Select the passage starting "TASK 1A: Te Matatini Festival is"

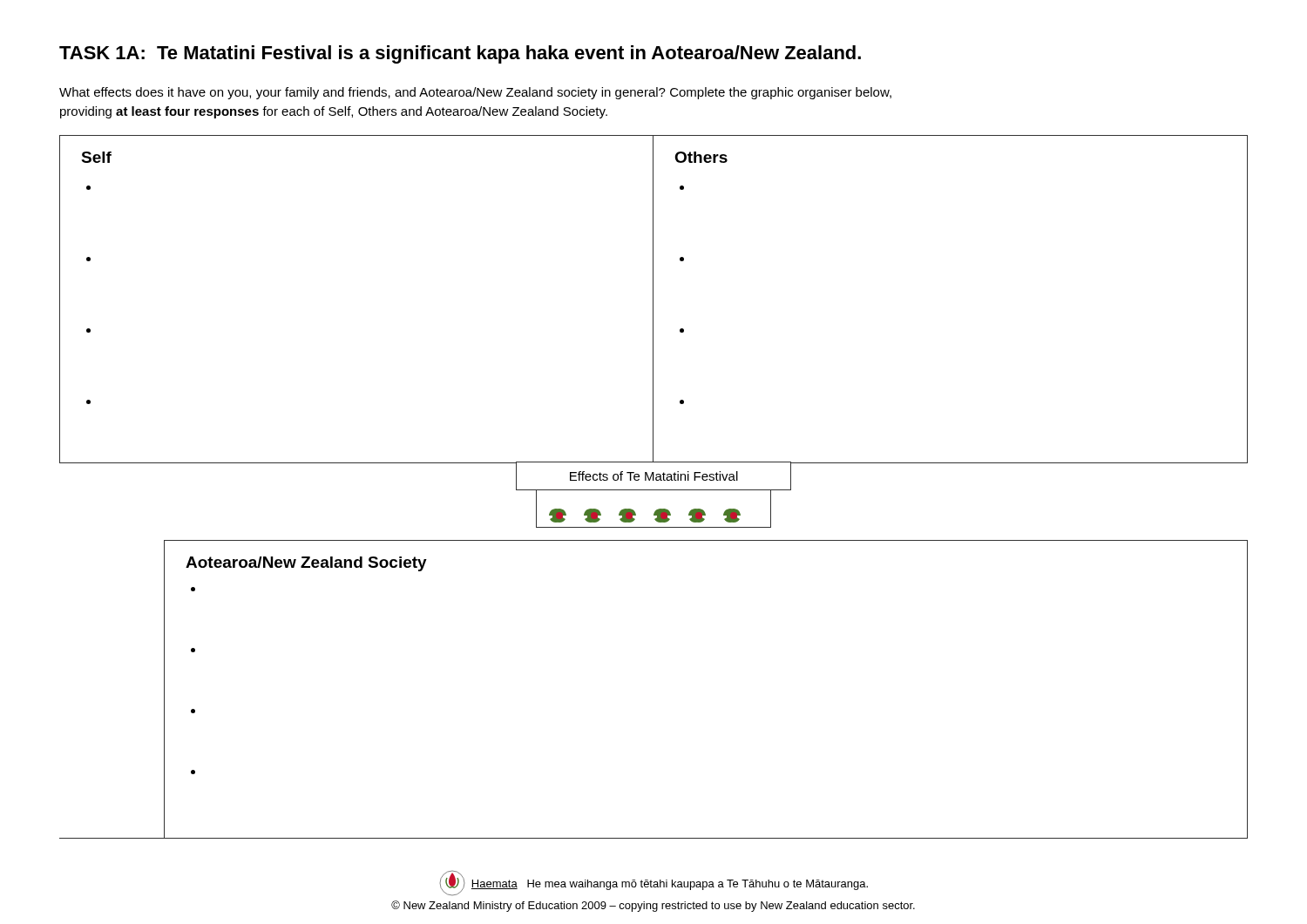(x=654, y=53)
